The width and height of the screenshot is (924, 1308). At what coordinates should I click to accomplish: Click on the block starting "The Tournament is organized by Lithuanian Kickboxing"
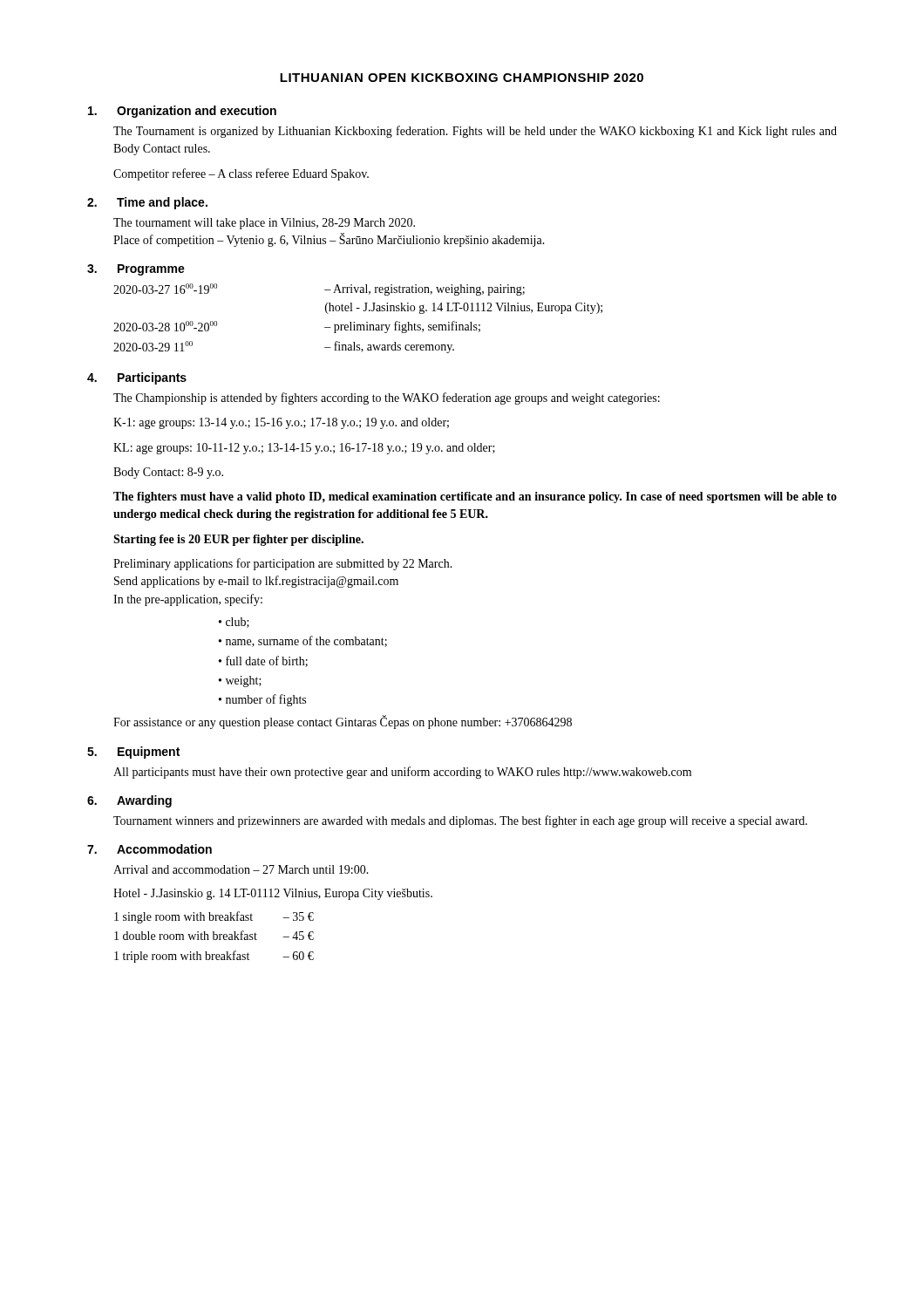point(475,132)
